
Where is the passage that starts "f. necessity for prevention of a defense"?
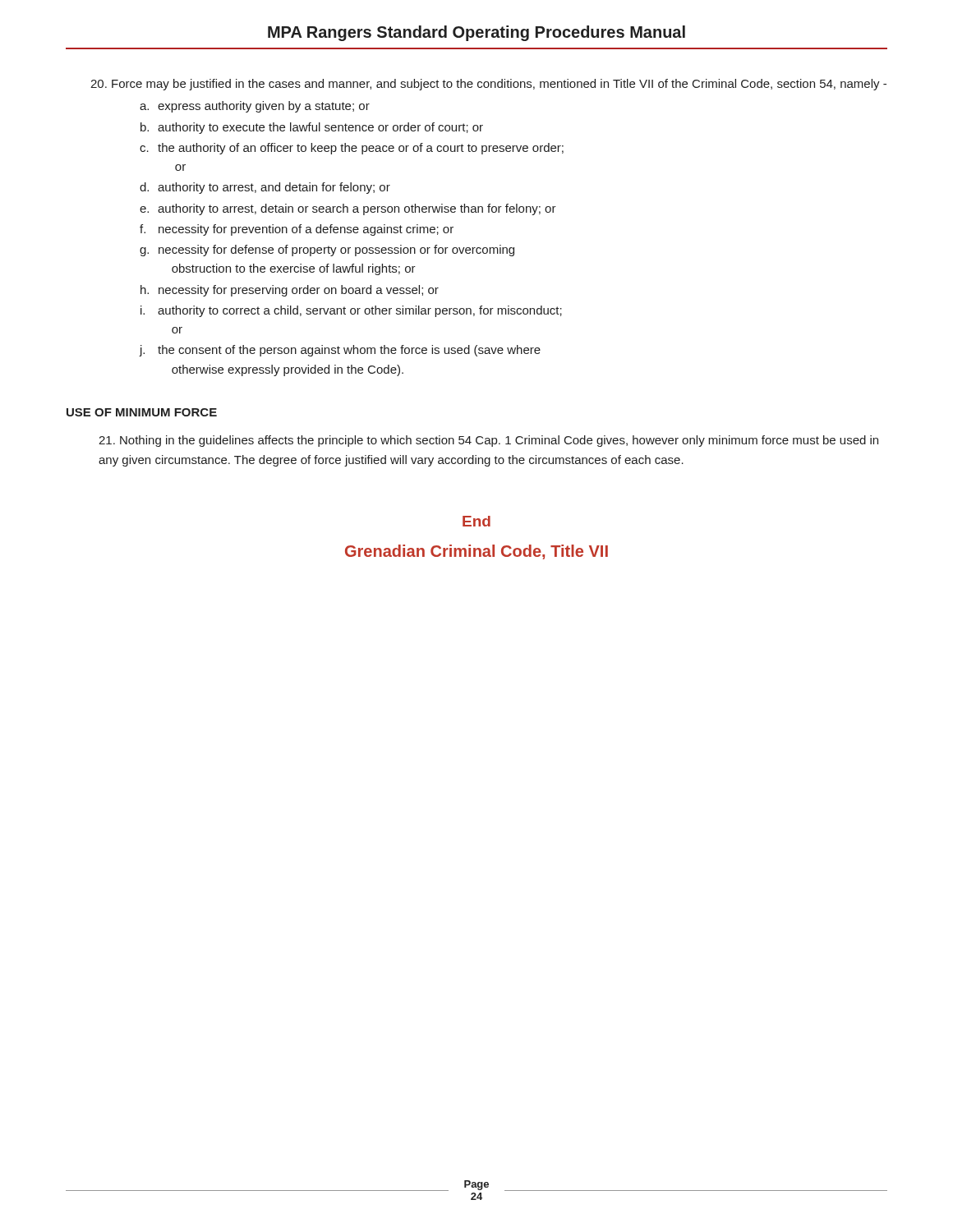[x=297, y=229]
